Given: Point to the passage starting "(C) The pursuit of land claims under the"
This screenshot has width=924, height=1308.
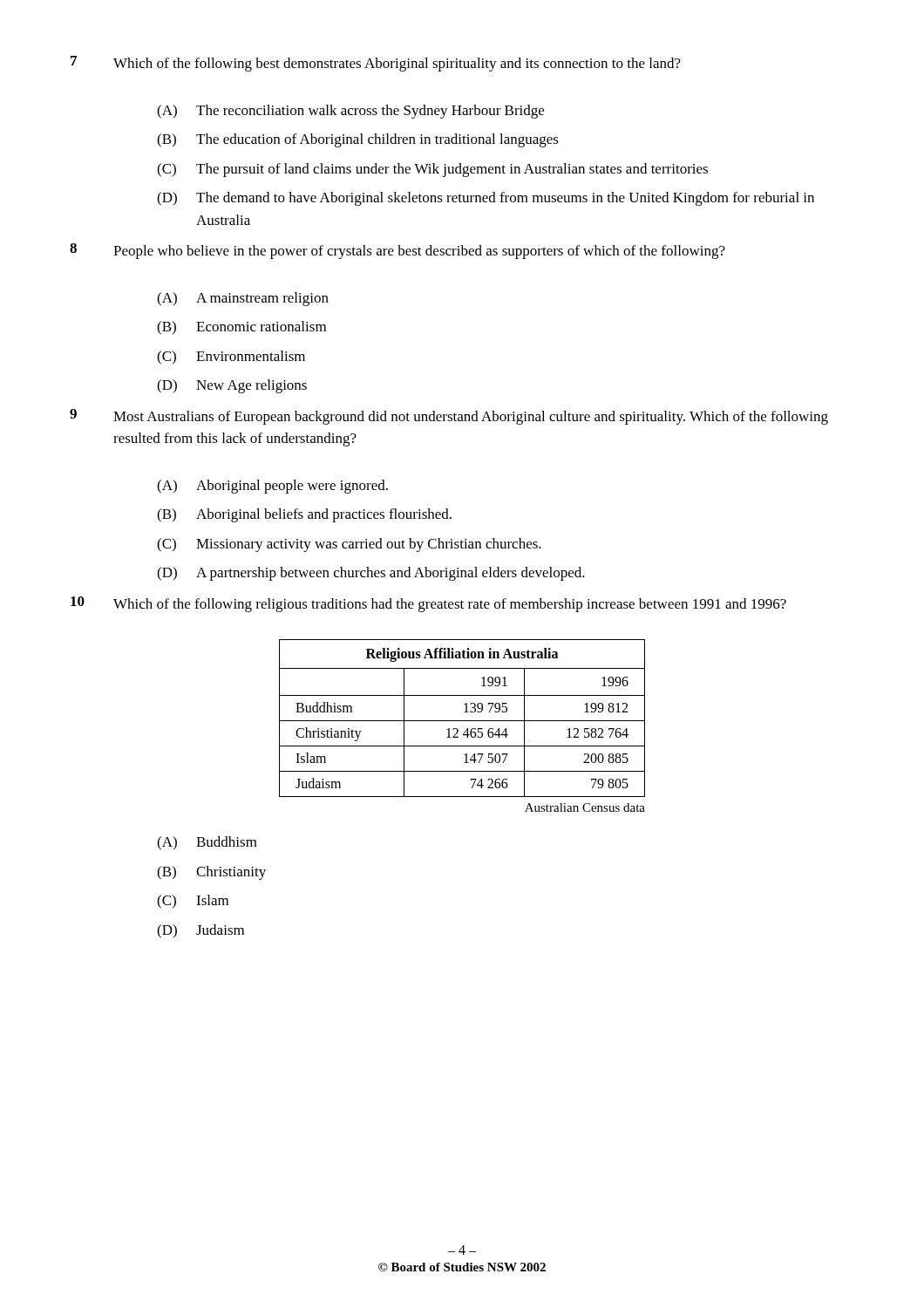Looking at the screenshot, I should tap(506, 168).
